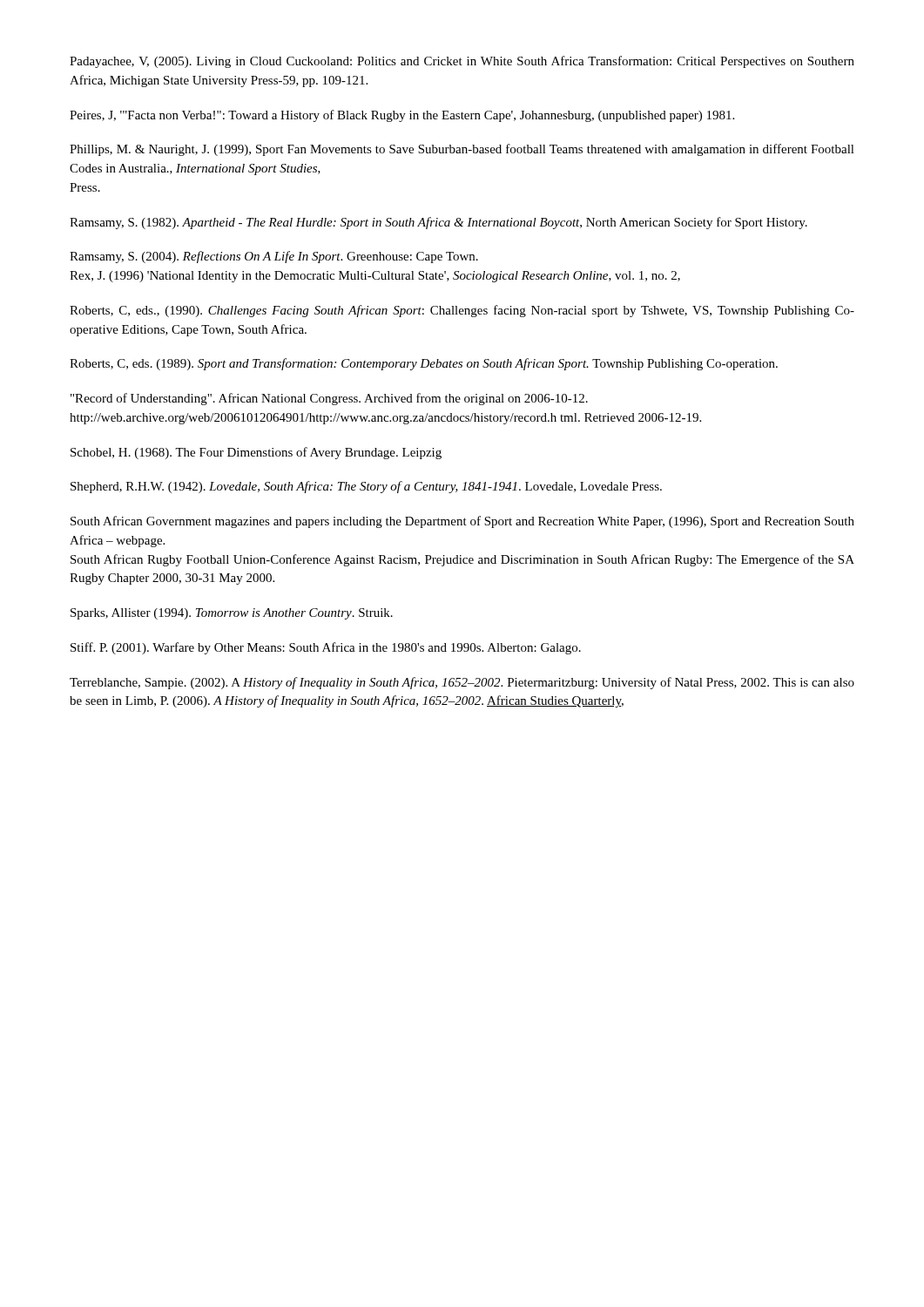This screenshot has width=924, height=1307.
Task: Find the block on this page that starts "Padayachee, V, (2005). Living in Cloud Cuckooland:"
Action: coord(462,70)
